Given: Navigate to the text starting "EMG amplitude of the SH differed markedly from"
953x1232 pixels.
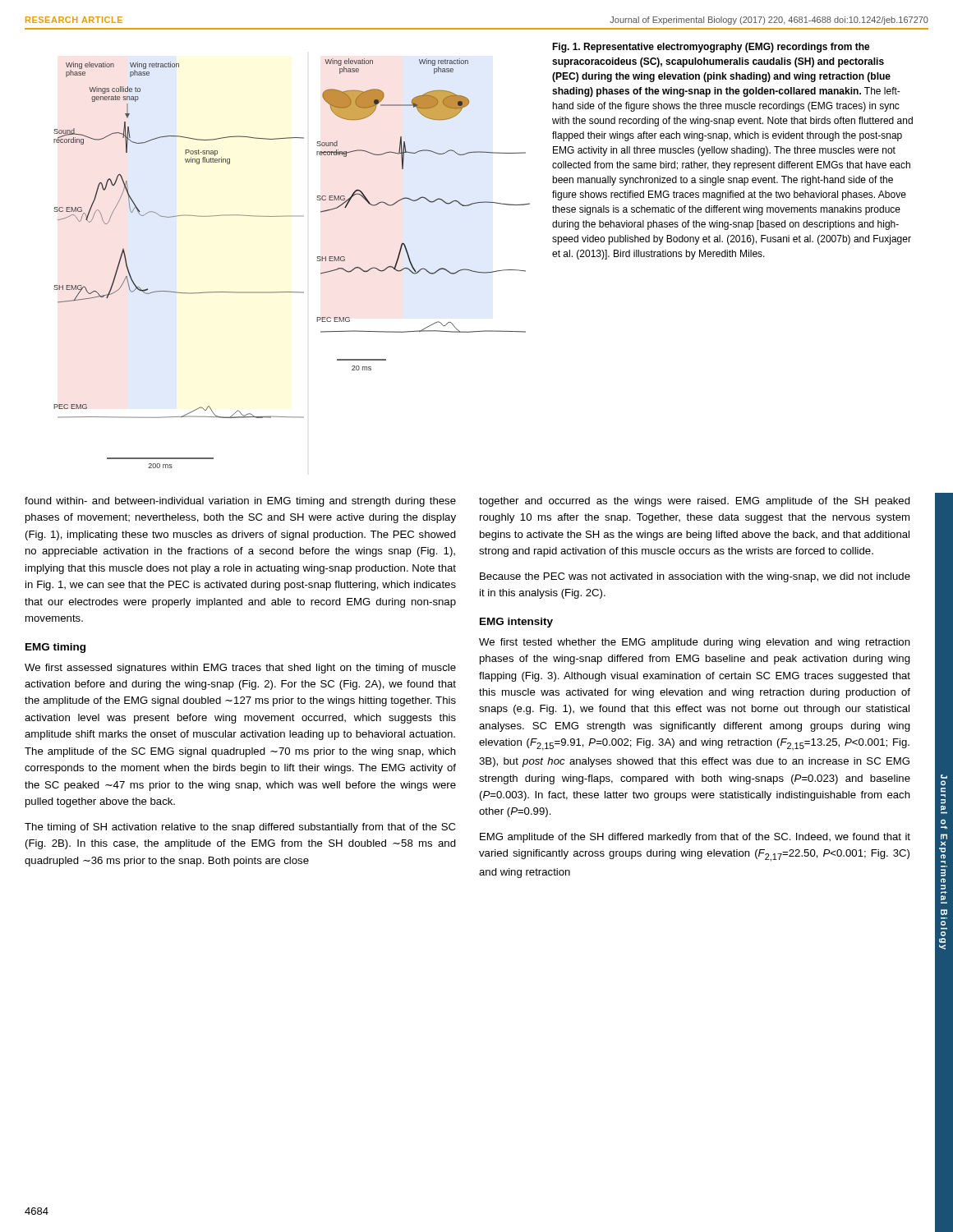Looking at the screenshot, I should [x=695, y=854].
